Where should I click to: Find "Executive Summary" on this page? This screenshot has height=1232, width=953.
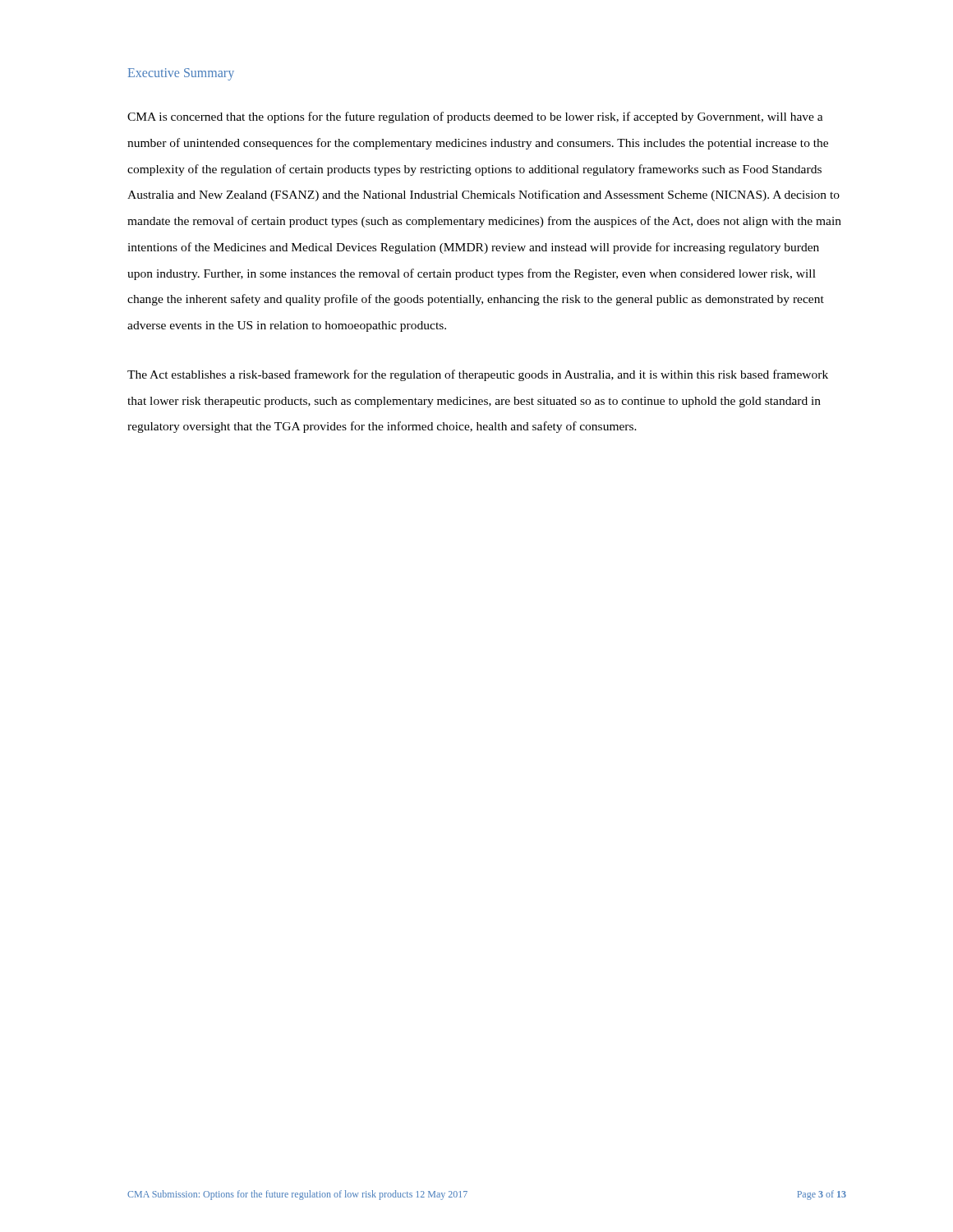pyautogui.click(x=181, y=73)
